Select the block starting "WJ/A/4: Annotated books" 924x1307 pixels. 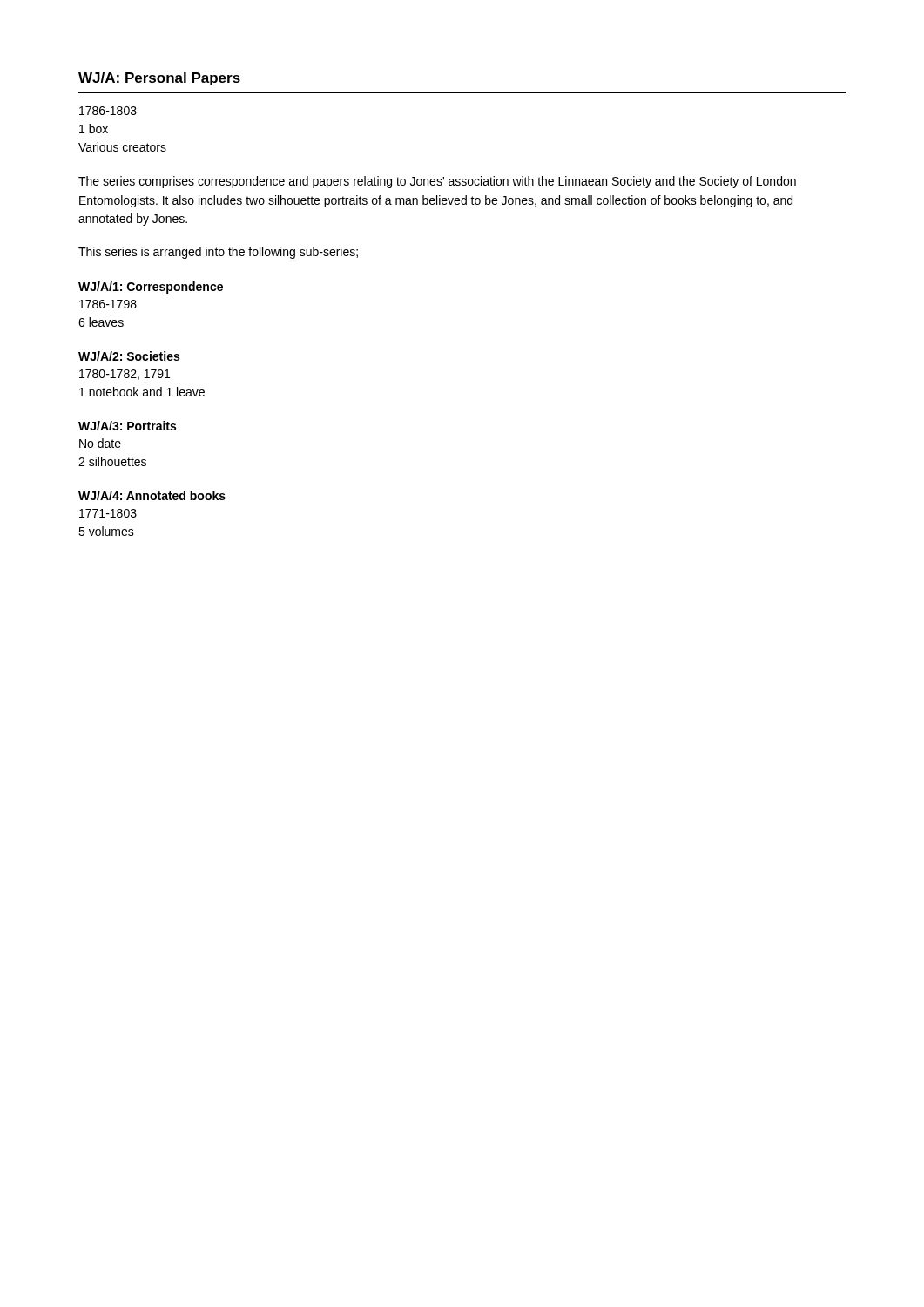point(152,496)
